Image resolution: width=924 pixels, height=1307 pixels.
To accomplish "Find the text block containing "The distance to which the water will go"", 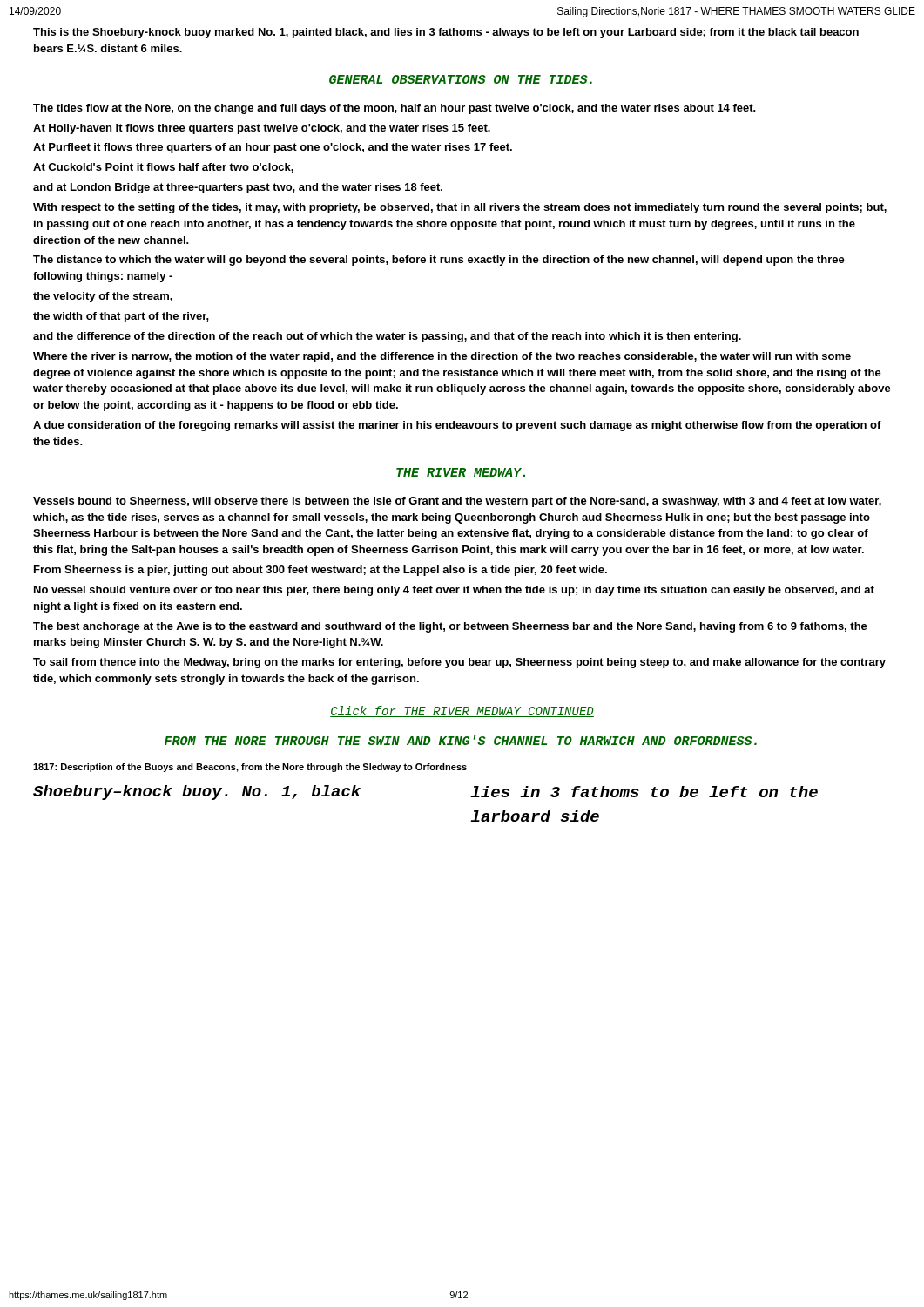I will (439, 268).
